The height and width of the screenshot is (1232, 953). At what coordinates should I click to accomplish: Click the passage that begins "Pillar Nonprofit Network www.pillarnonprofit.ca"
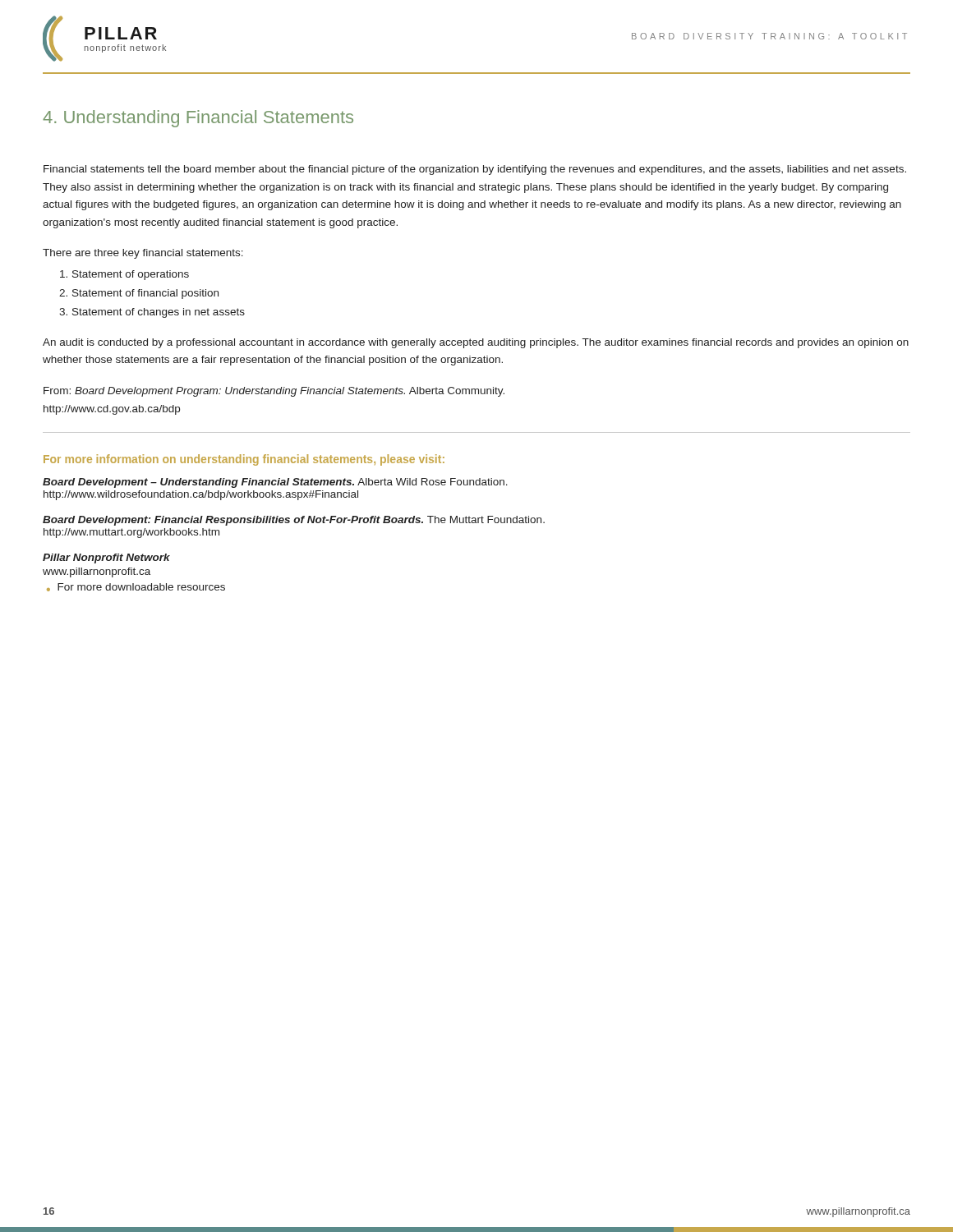tap(106, 559)
